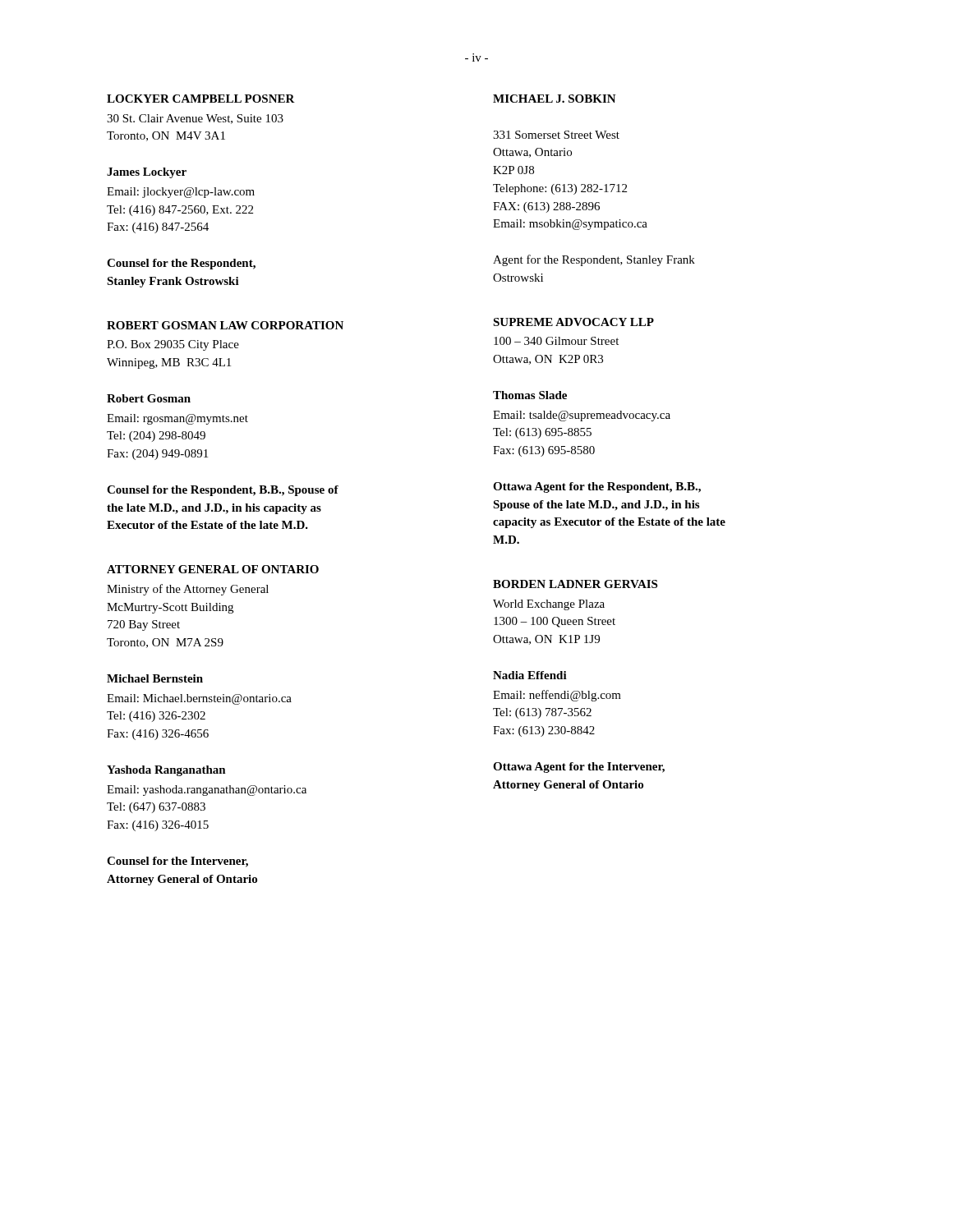Locate the passage starting "ROBERT GOSMAN LAW CORPORATION P.O. Box 29035 City"

(225, 325)
